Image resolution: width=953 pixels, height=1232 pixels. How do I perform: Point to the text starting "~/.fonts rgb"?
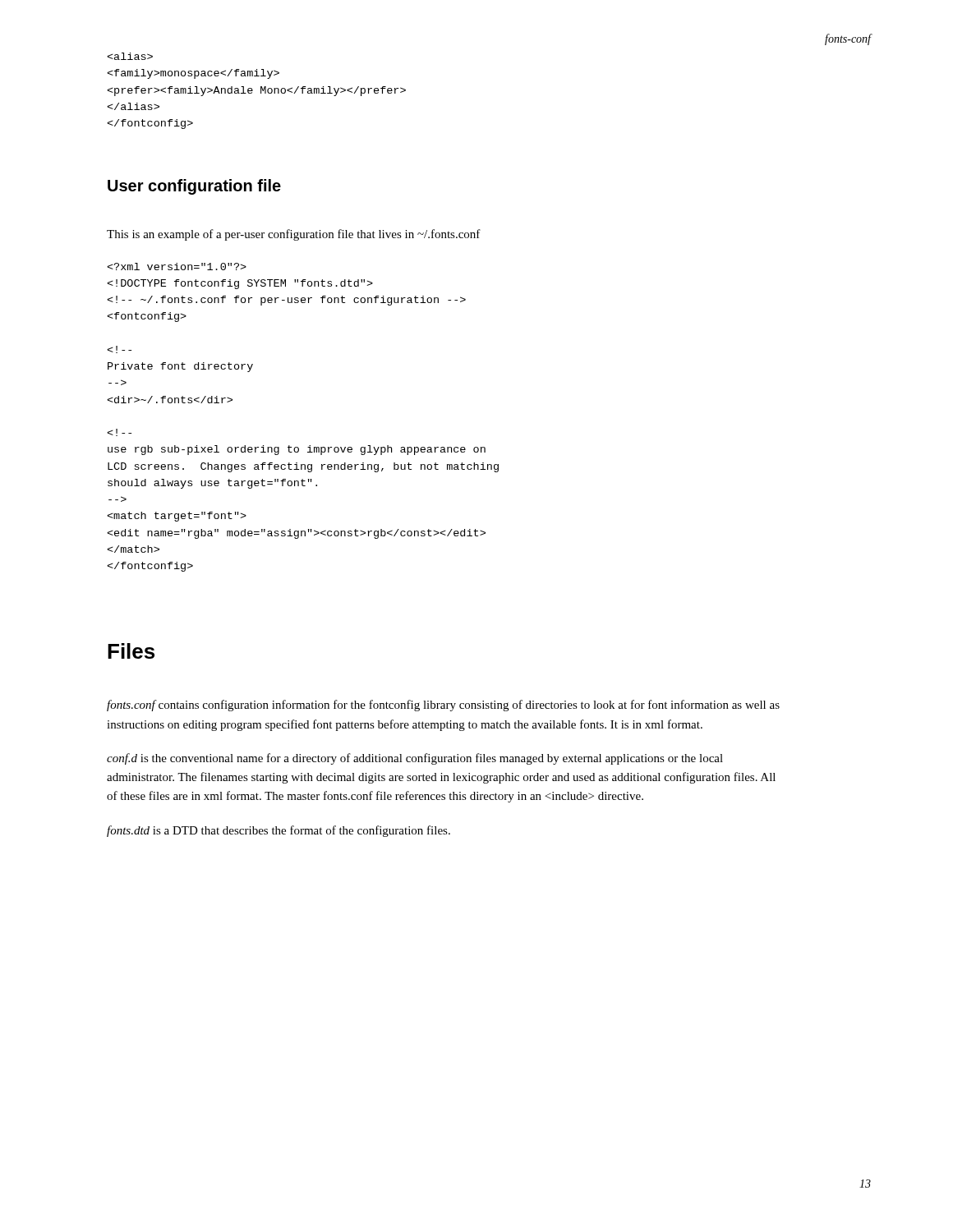pos(177,267)
